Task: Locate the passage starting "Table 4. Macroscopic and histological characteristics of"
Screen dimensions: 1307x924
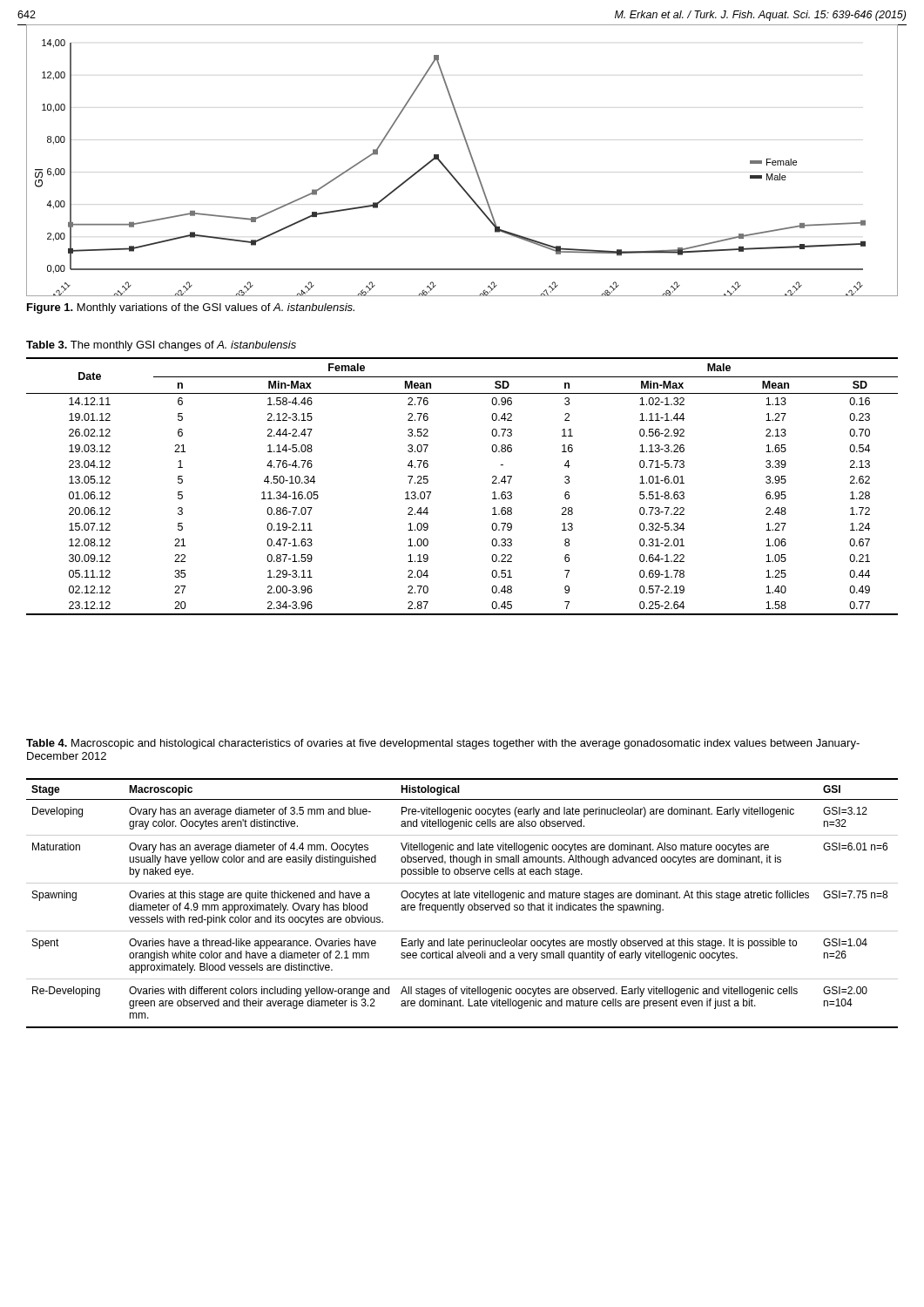Action: click(x=443, y=749)
